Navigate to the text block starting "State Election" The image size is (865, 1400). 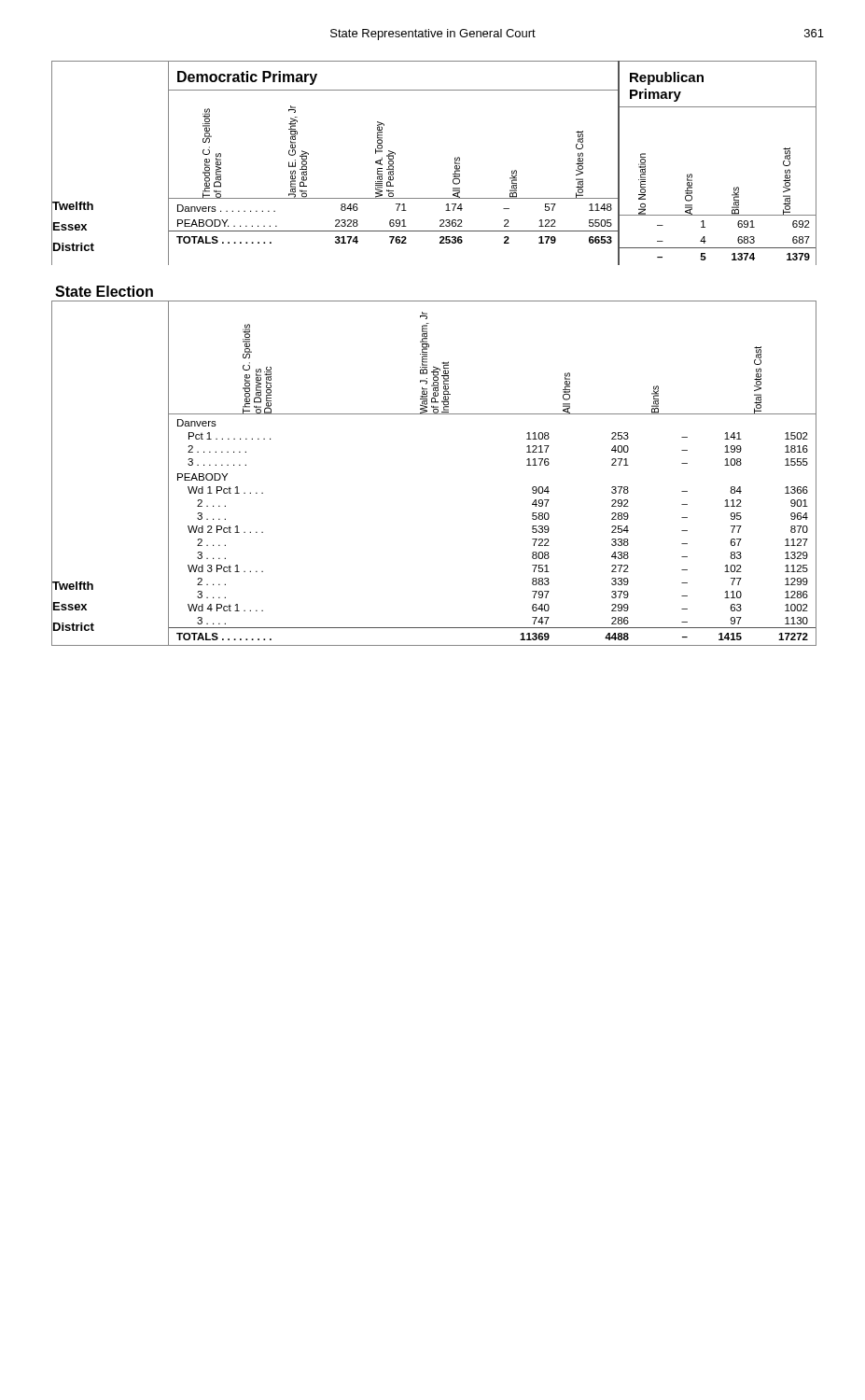pyautogui.click(x=104, y=292)
